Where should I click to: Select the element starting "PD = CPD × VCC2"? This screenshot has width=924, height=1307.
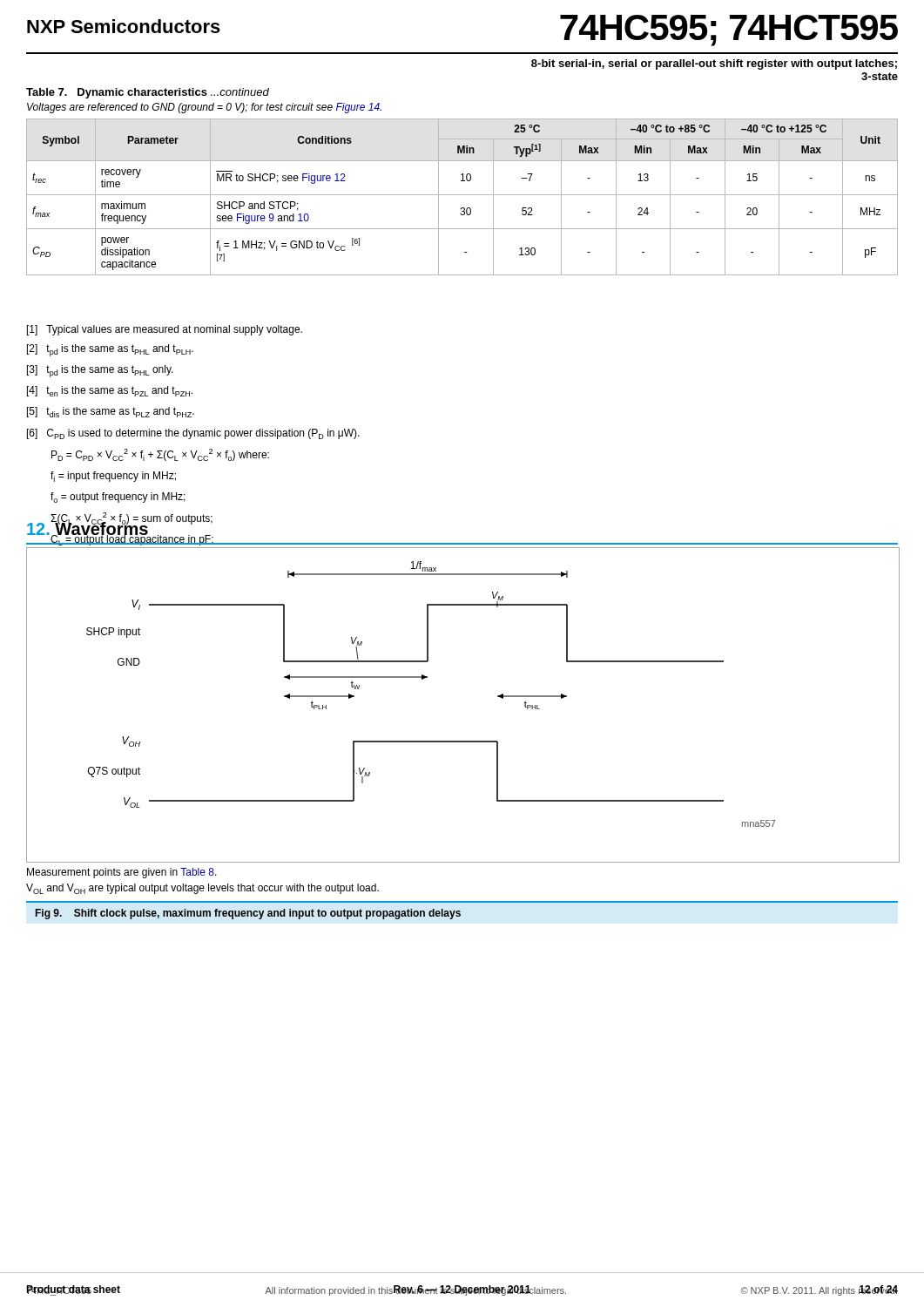coord(160,455)
